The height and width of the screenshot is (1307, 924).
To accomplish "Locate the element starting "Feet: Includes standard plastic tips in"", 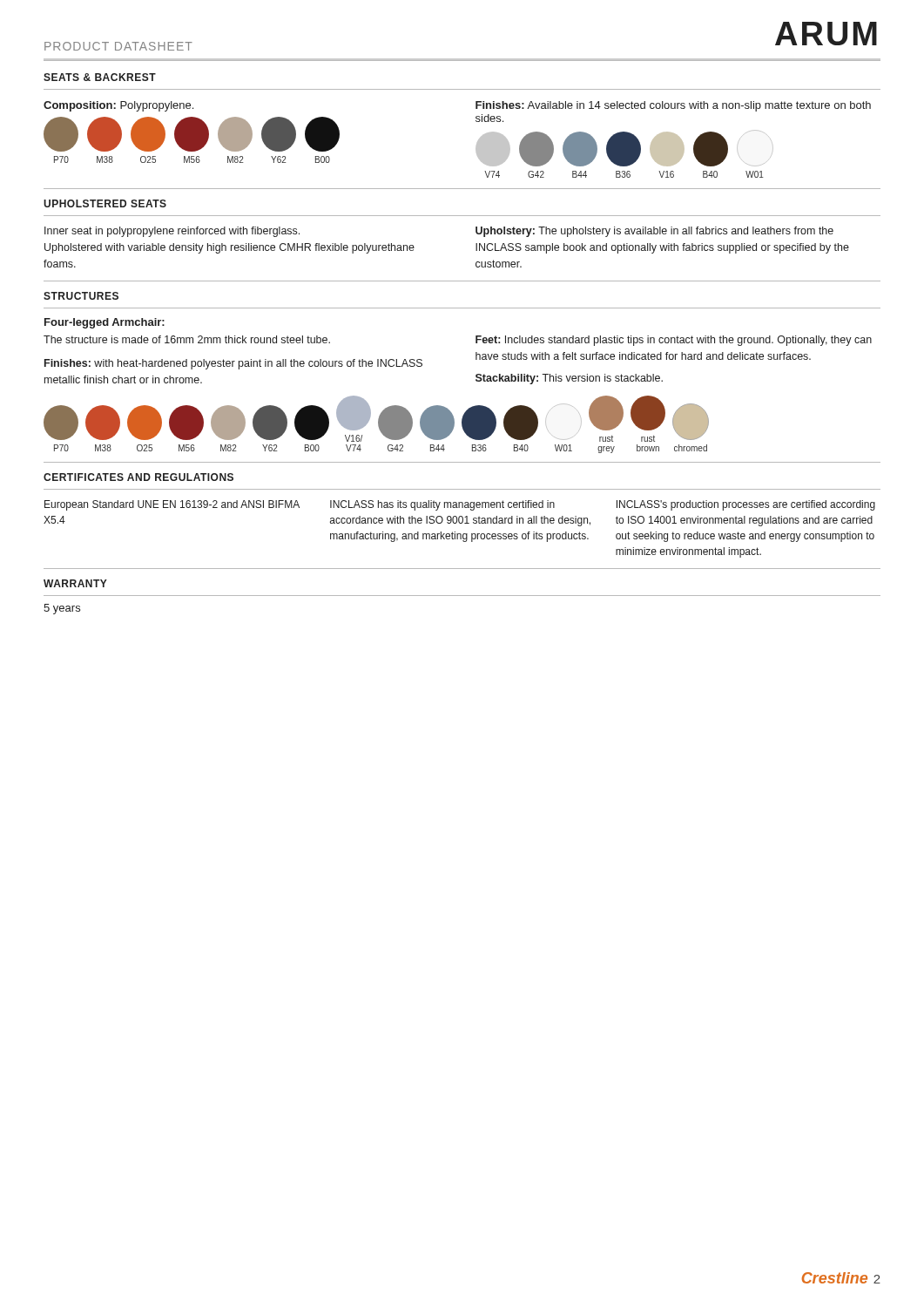I will coord(673,348).
